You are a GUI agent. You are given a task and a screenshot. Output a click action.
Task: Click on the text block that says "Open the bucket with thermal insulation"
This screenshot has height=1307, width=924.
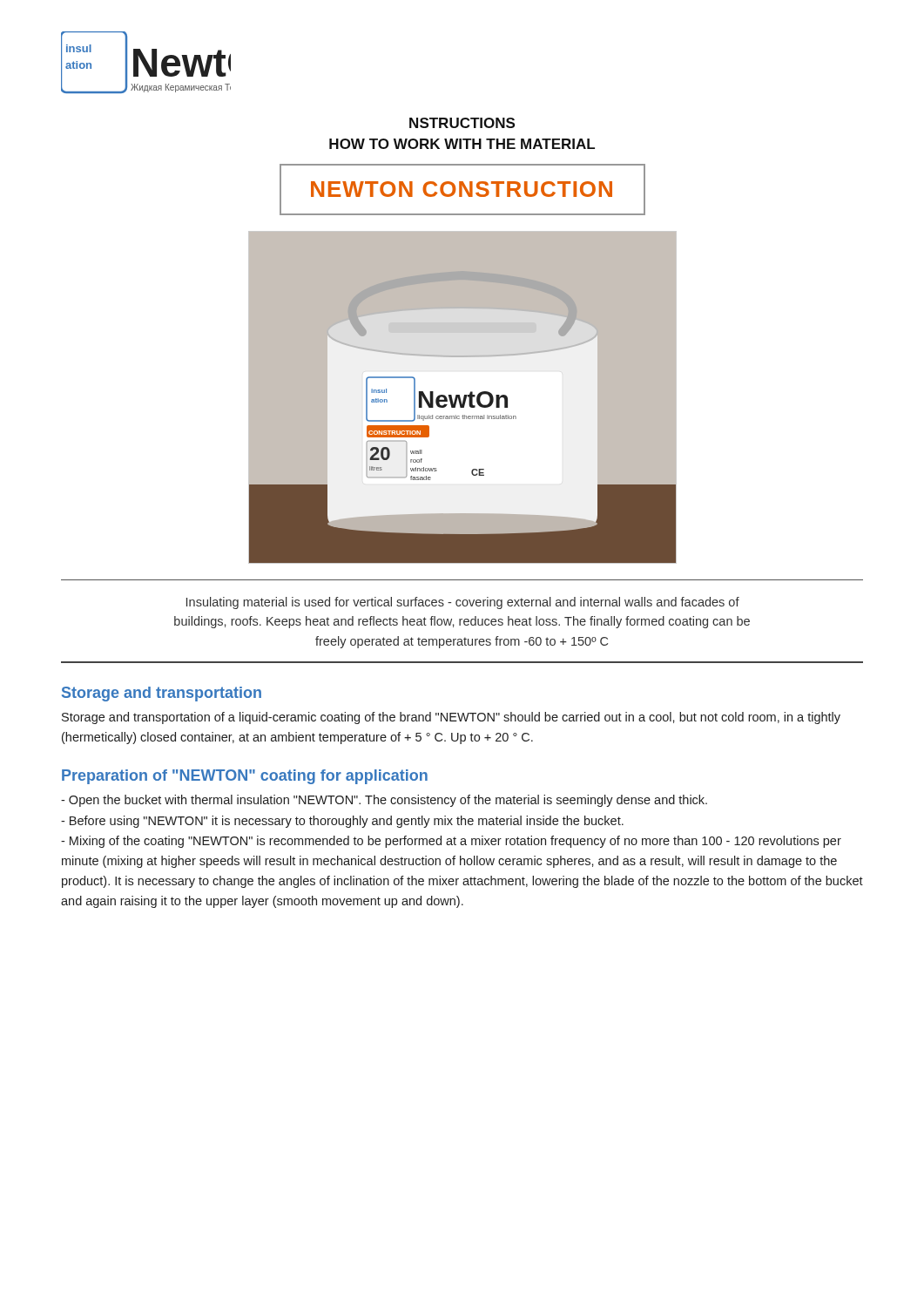point(462,851)
